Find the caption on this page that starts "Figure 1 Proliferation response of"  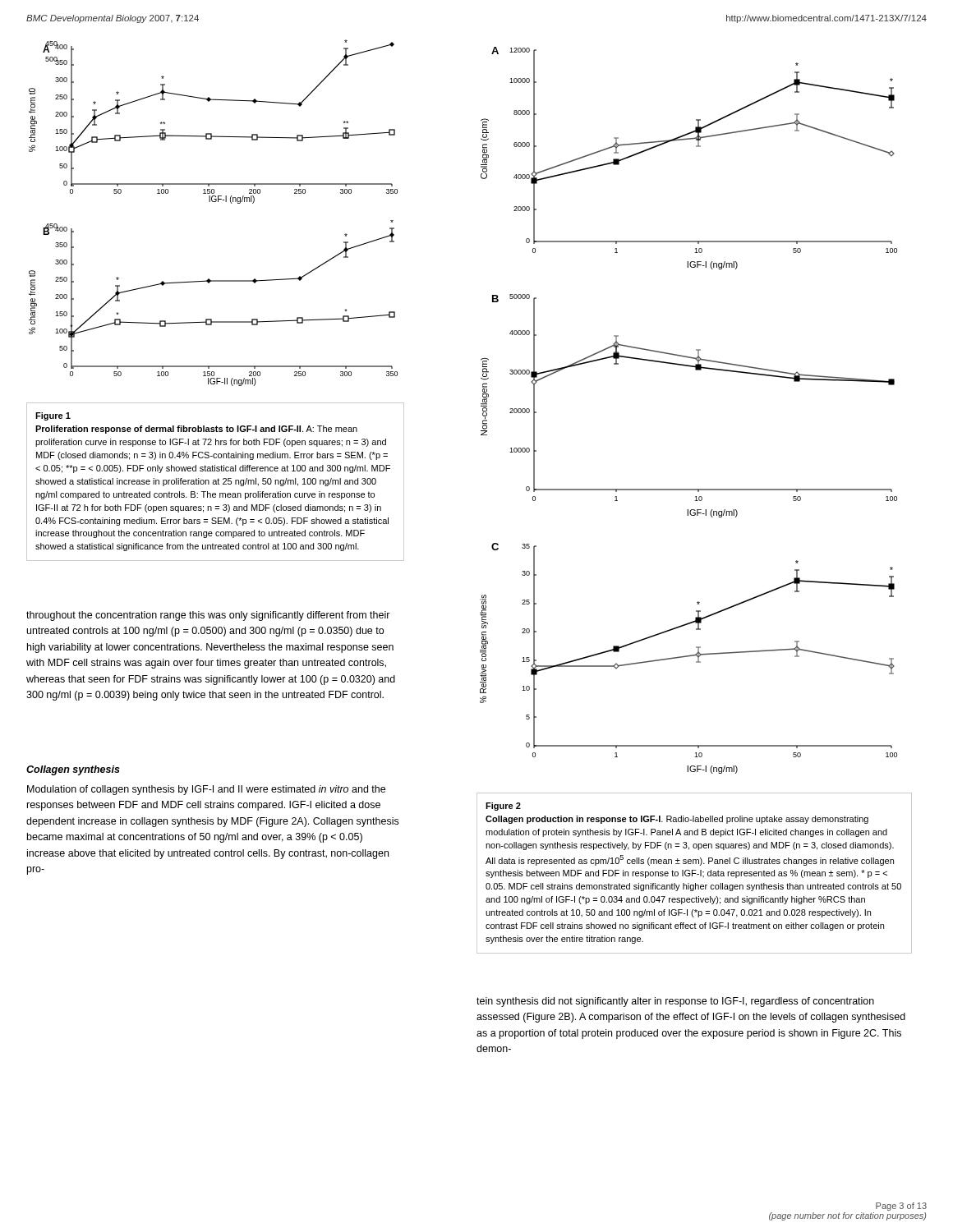point(213,481)
